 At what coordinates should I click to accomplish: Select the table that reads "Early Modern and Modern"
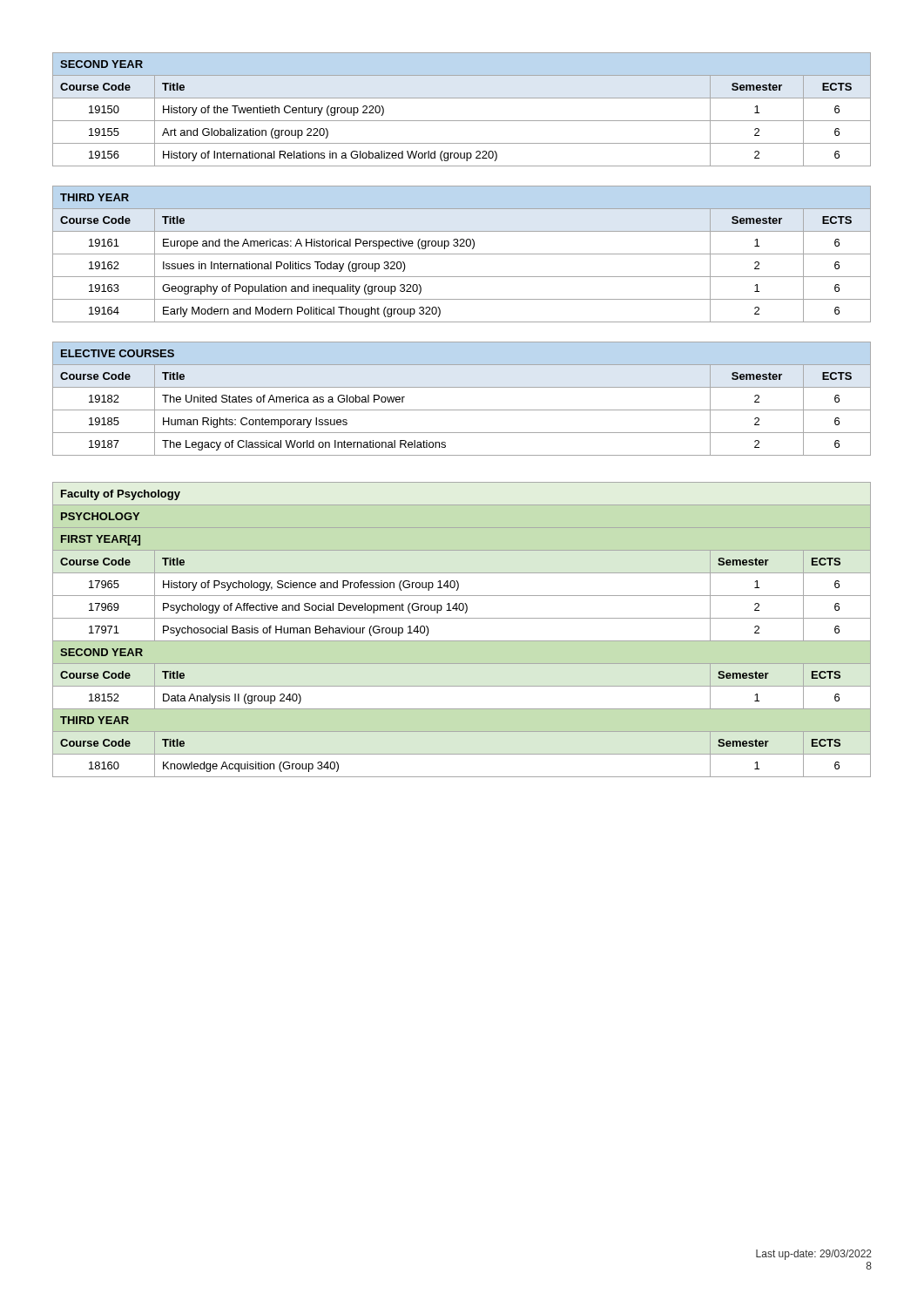coord(462,254)
